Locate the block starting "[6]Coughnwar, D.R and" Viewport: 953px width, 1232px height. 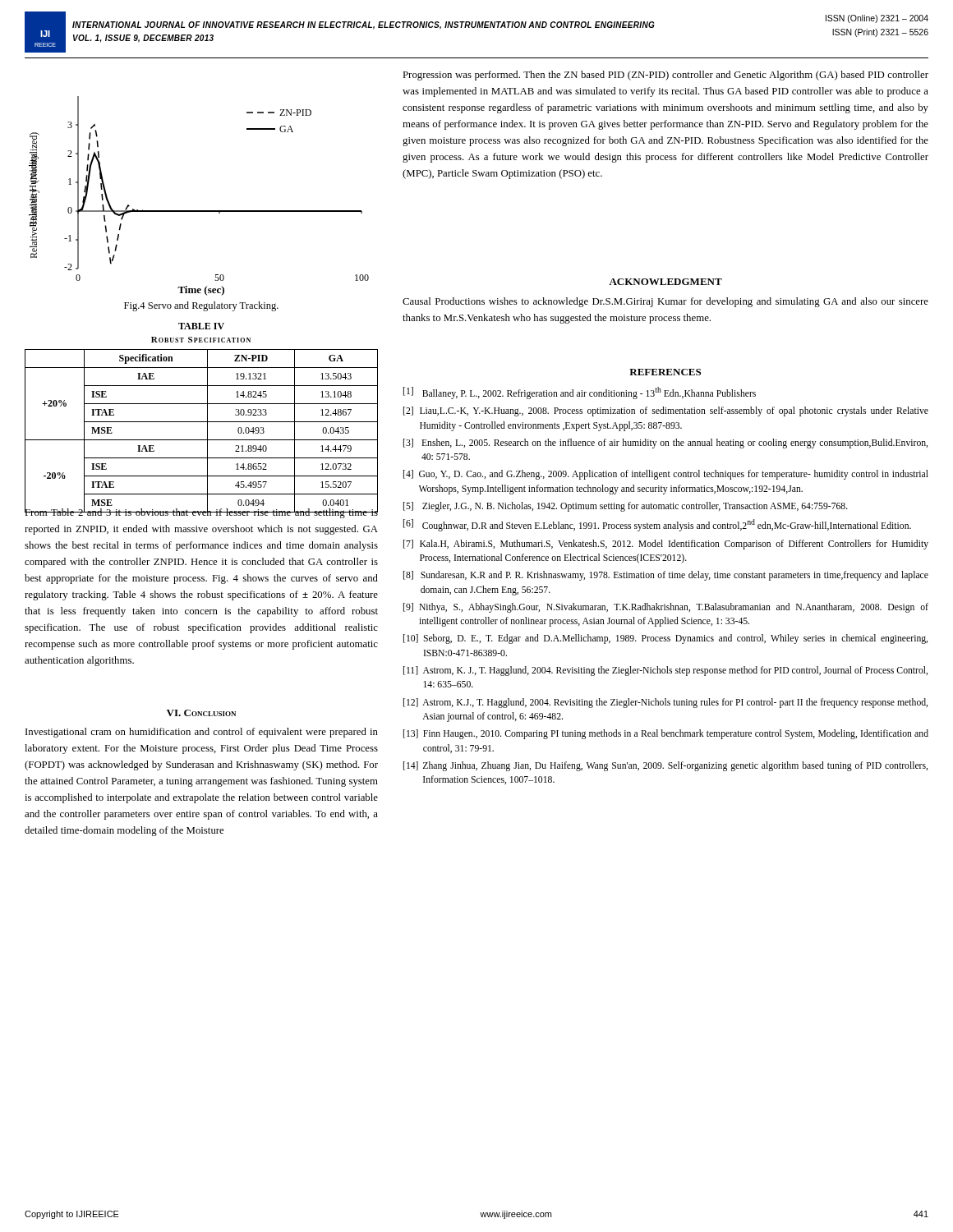(x=657, y=525)
